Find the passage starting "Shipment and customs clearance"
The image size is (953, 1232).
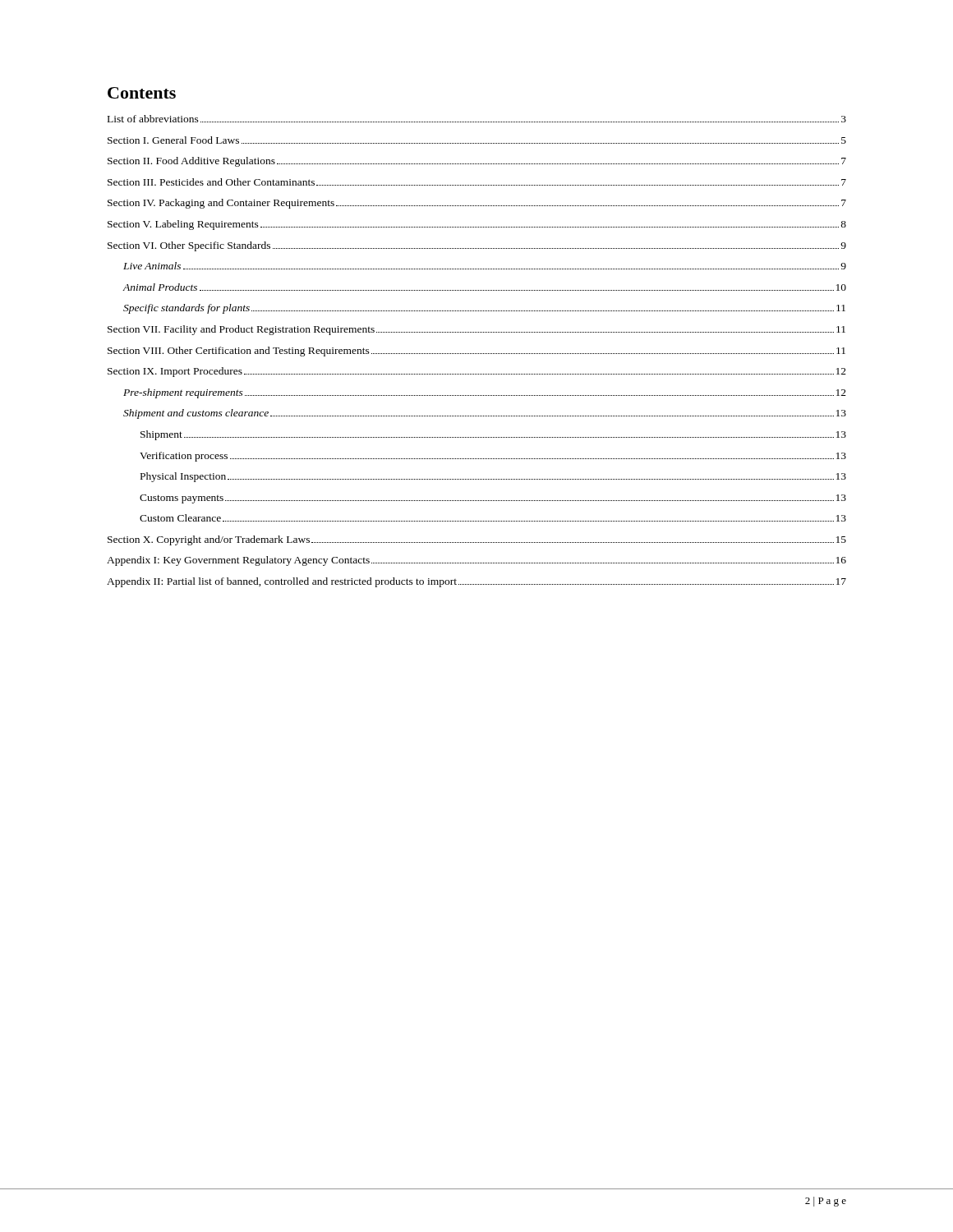(x=485, y=413)
